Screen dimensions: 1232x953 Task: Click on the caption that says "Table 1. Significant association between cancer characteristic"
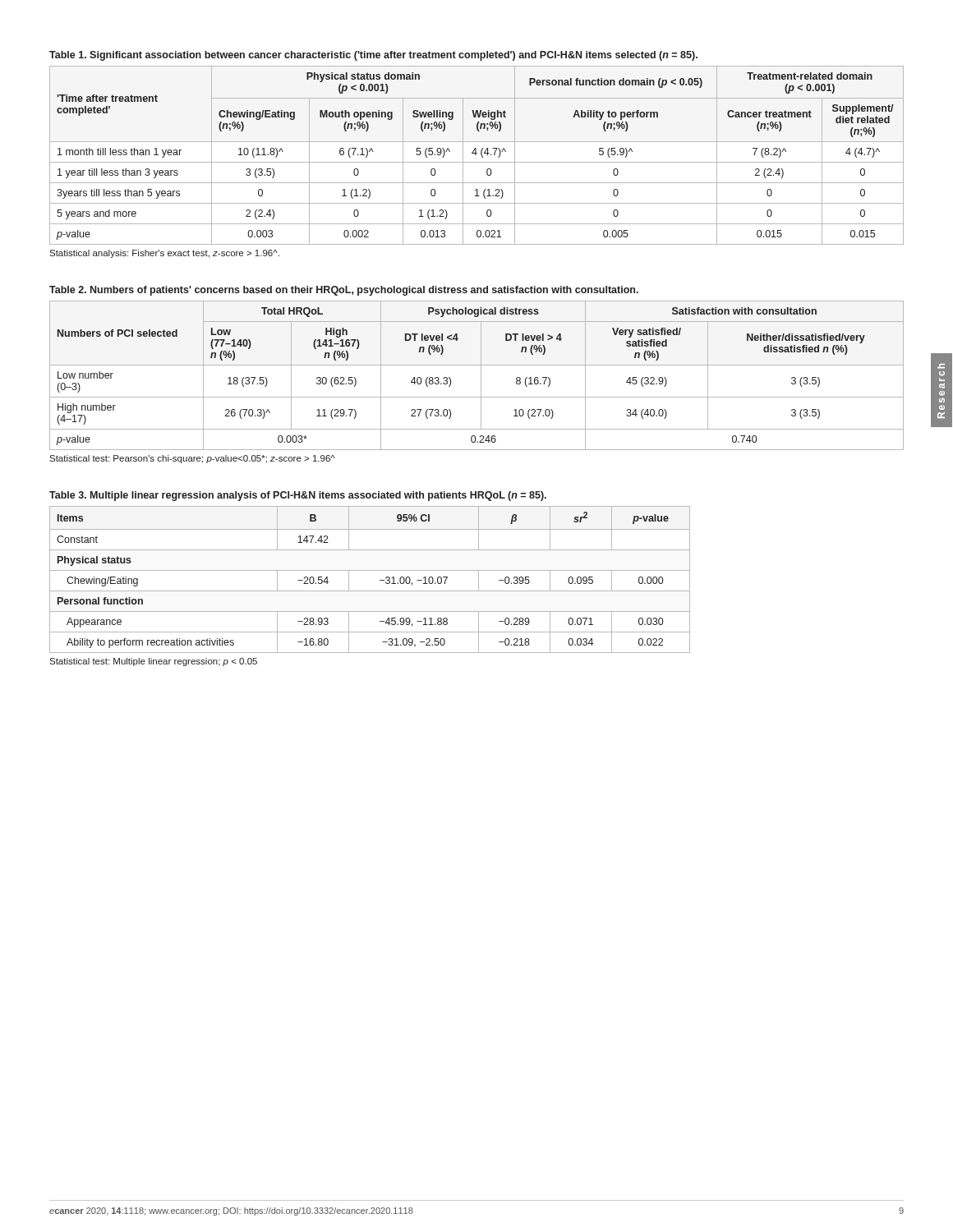[374, 55]
